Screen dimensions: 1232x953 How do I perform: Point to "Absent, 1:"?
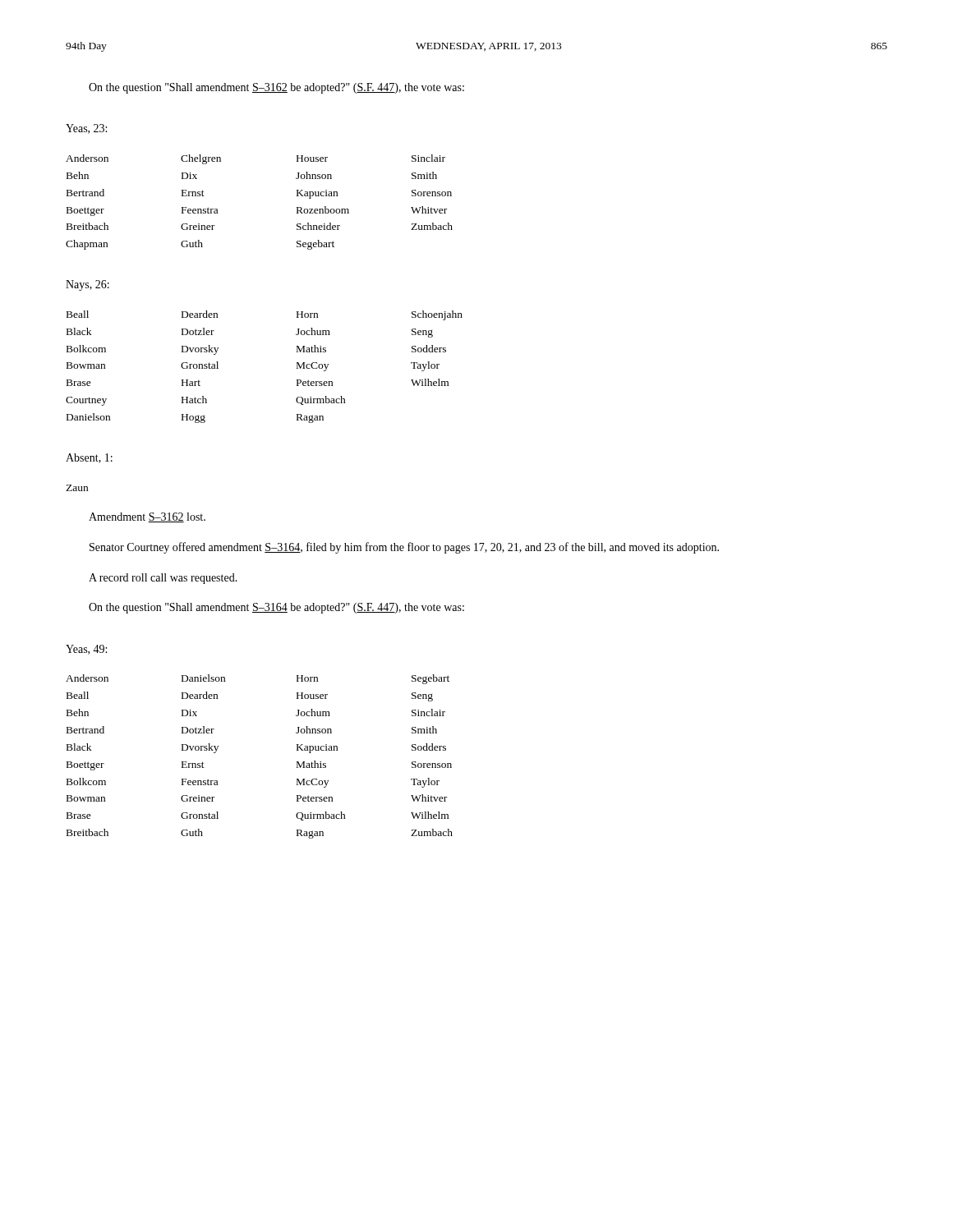89,458
